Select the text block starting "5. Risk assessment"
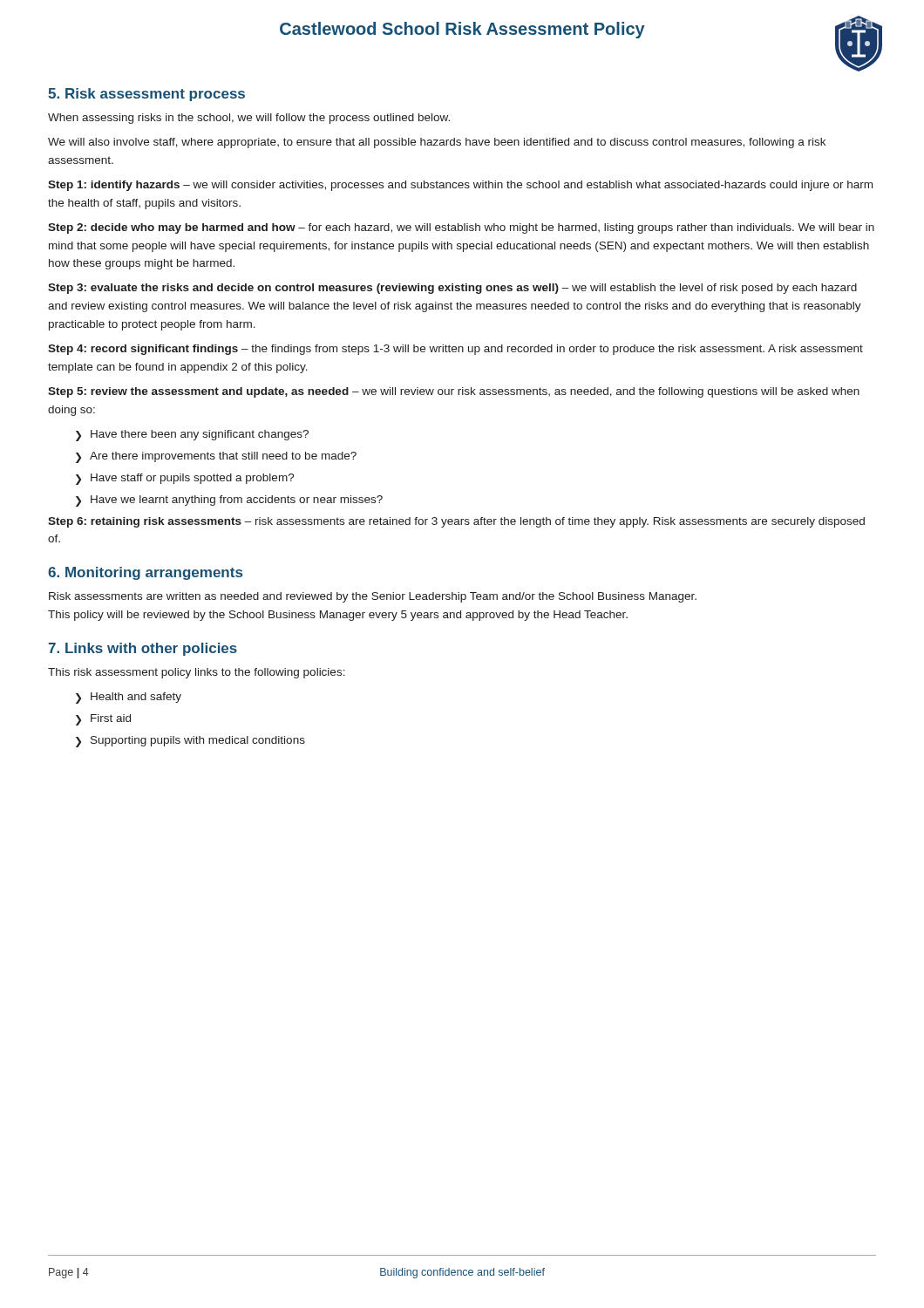This screenshot has width=924, height=1308. click(147, 94)
